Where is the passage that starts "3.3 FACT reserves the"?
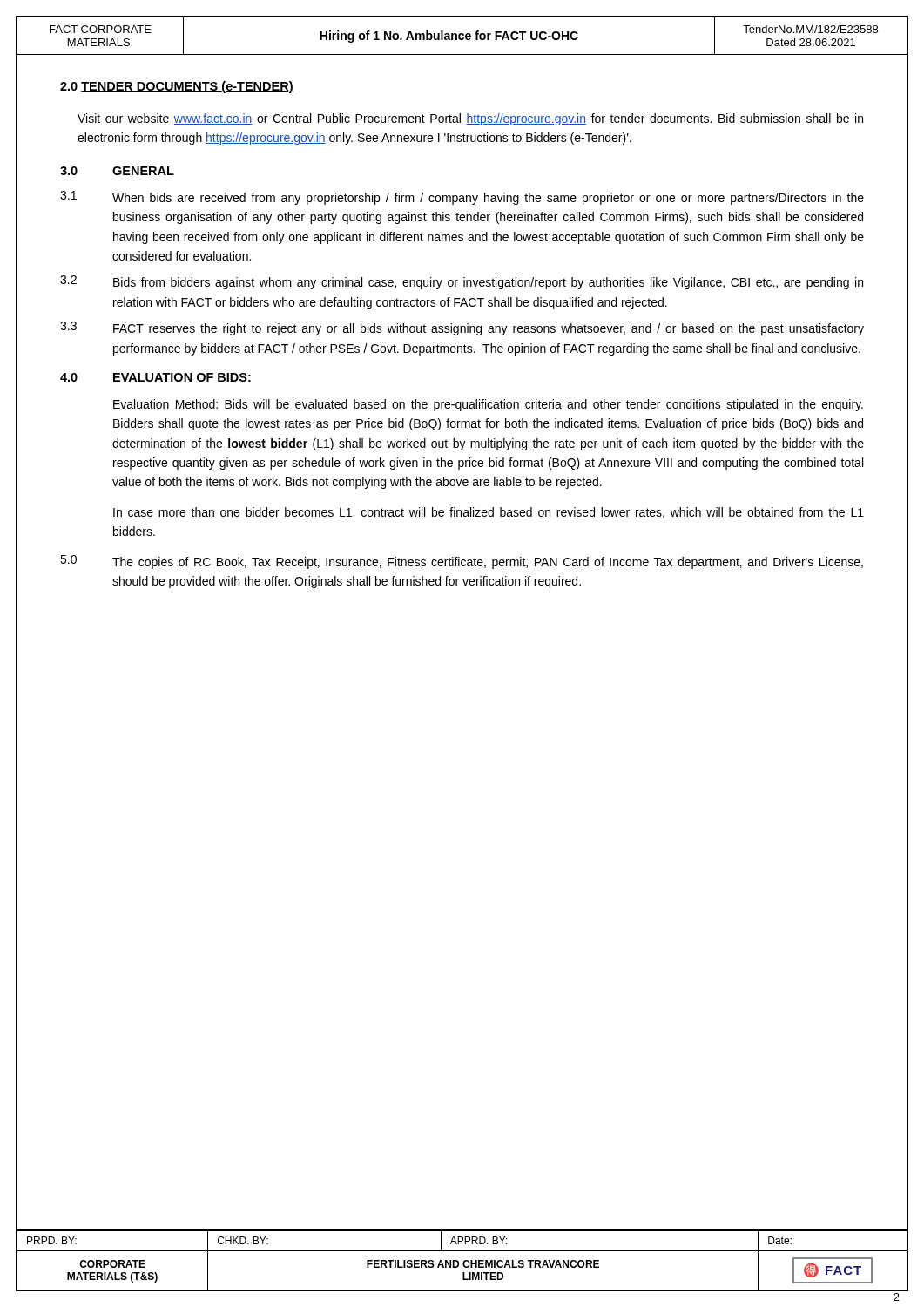Viewport: 924px width, 1307px height. (x=462, y=339)
